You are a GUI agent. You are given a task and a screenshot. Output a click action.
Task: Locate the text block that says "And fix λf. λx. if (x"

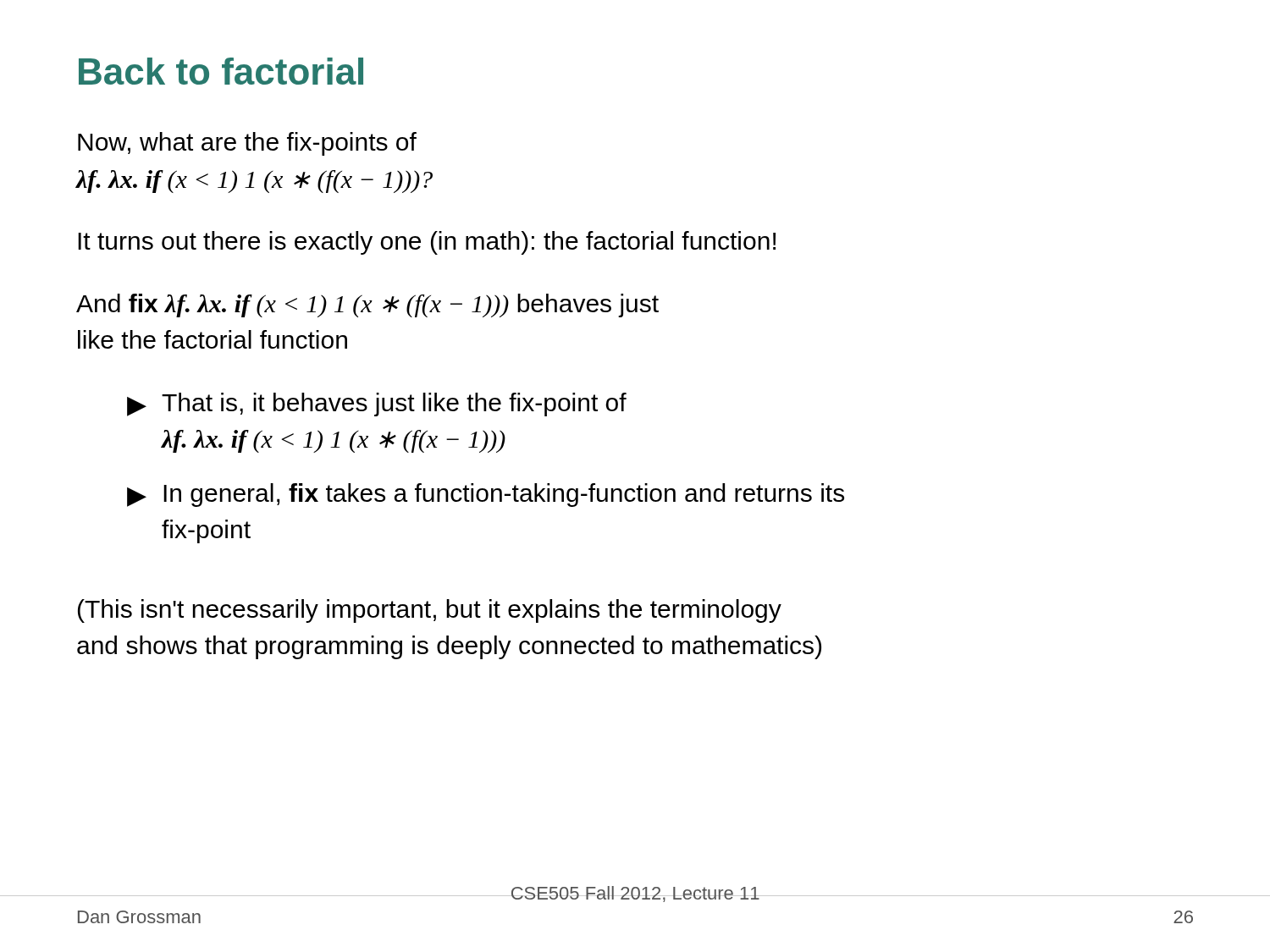(368, 321)
